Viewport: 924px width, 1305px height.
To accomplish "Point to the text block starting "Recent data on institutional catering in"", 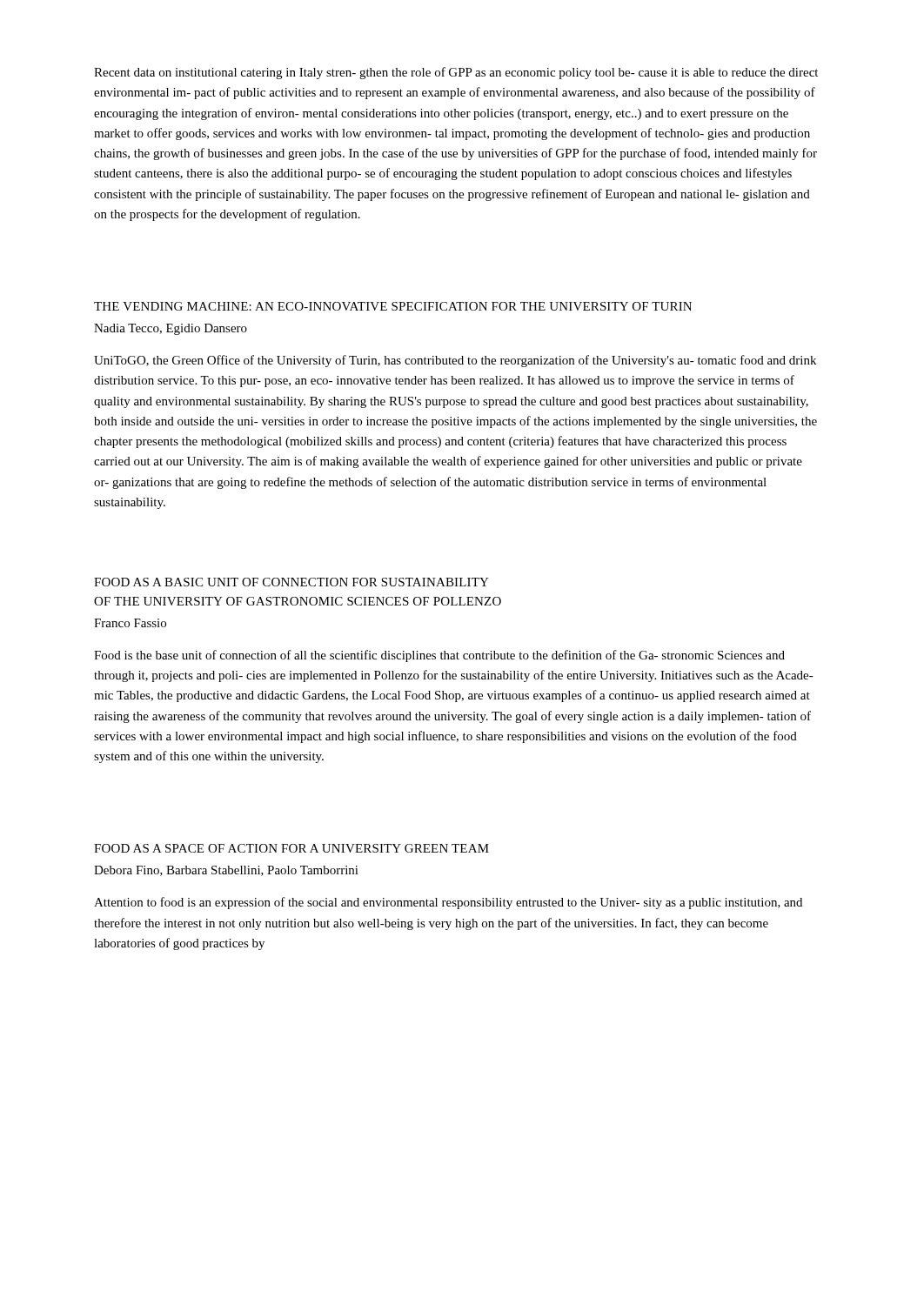I will click(456, 143).
